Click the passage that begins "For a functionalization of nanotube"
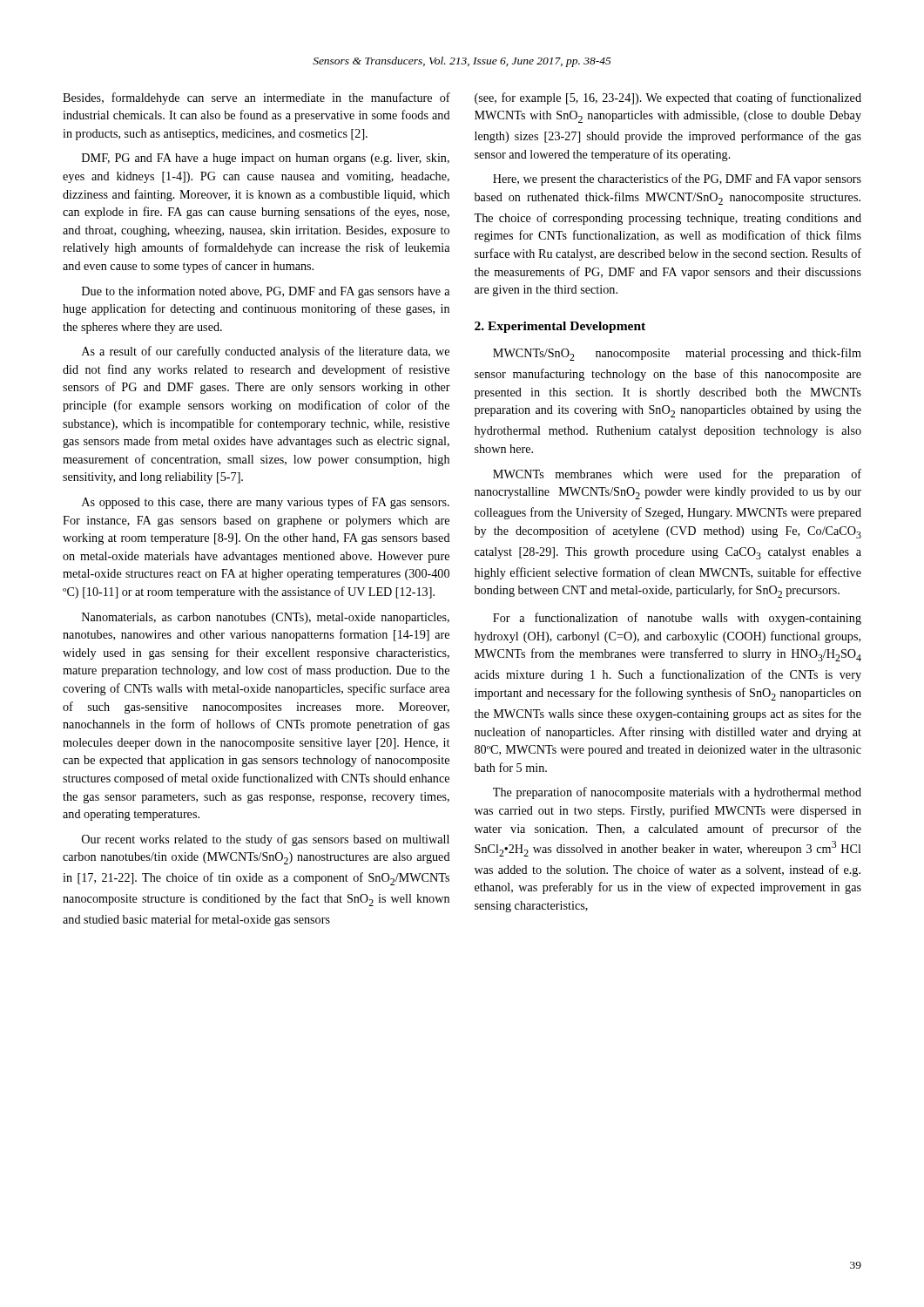This screenshot has width=924, height=1307. pos(668,693)
